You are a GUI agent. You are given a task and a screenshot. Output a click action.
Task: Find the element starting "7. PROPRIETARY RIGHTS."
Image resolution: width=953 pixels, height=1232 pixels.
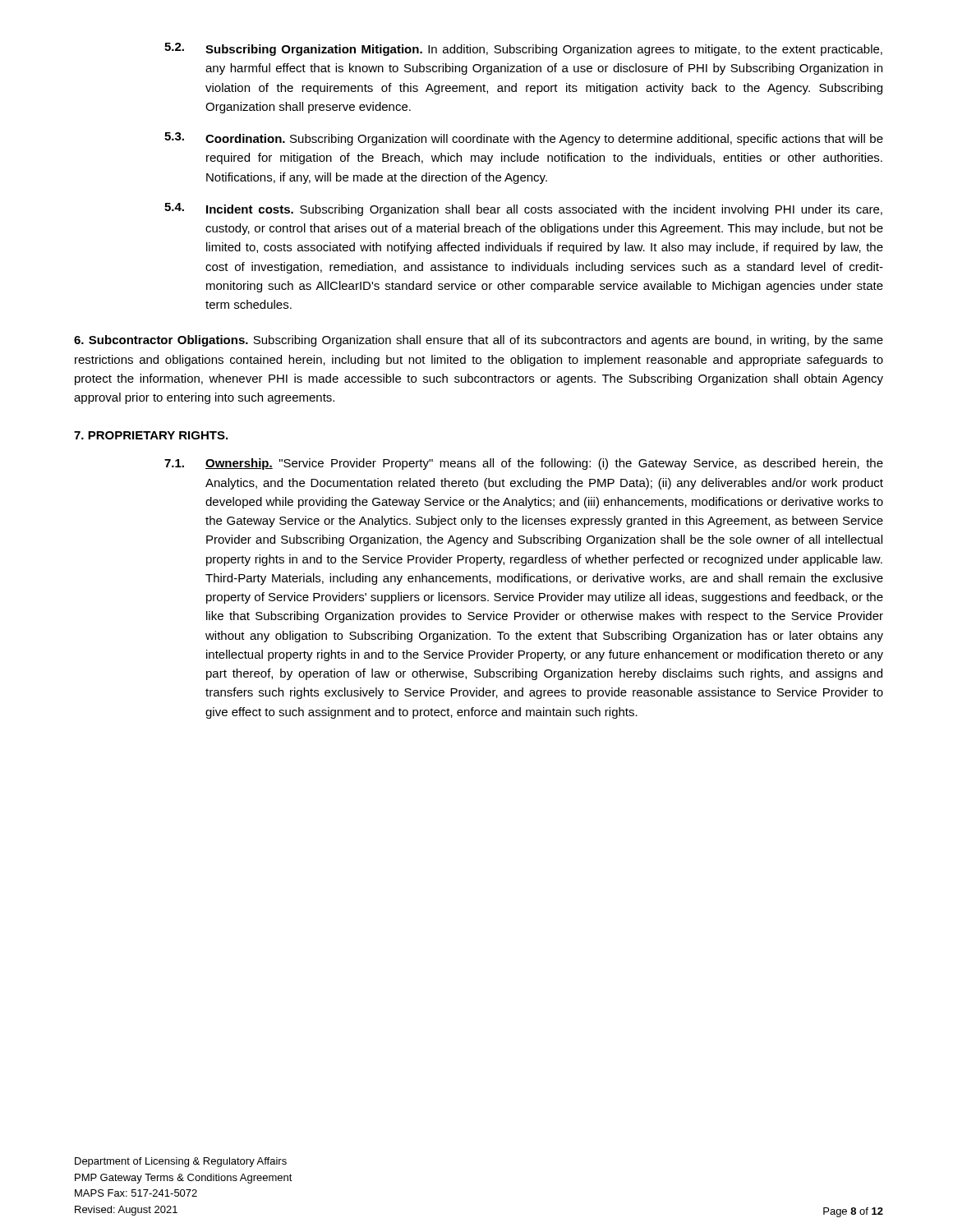click(x=151, y=435)
